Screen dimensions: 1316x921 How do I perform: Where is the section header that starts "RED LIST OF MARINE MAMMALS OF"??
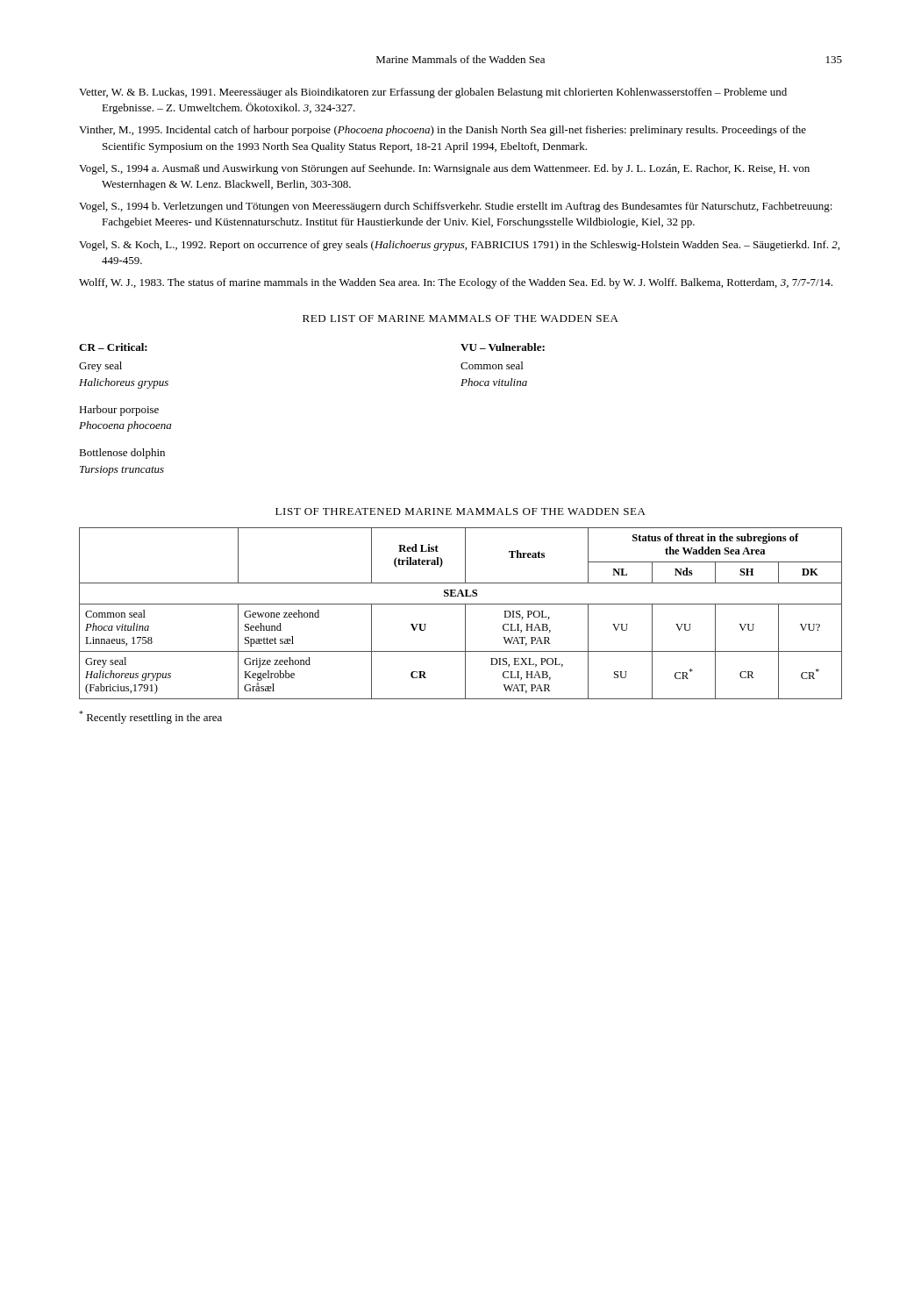[460, 318]
